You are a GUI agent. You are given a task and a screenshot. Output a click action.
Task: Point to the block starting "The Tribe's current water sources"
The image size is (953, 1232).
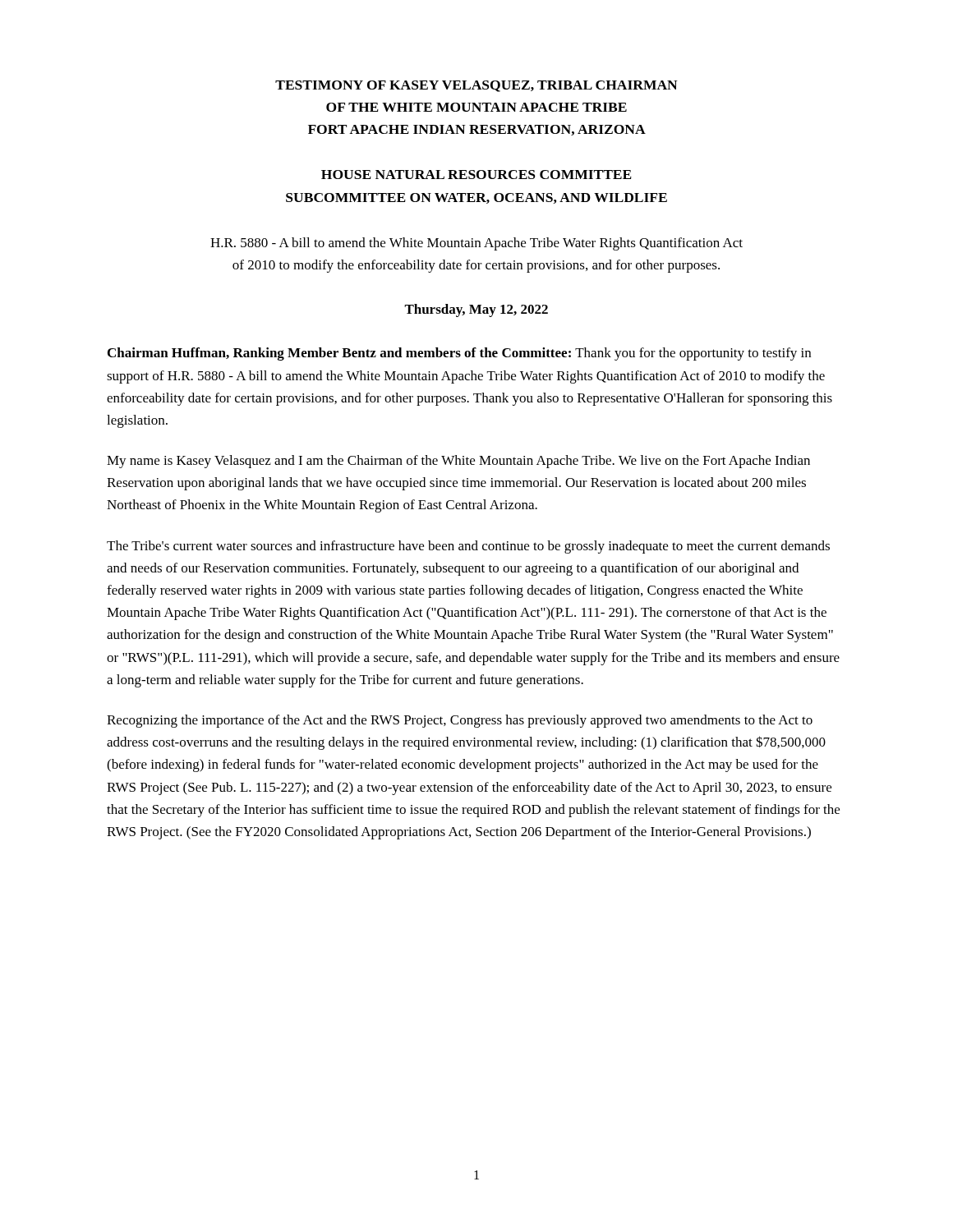pyautogui.click(x=473, y=612)
